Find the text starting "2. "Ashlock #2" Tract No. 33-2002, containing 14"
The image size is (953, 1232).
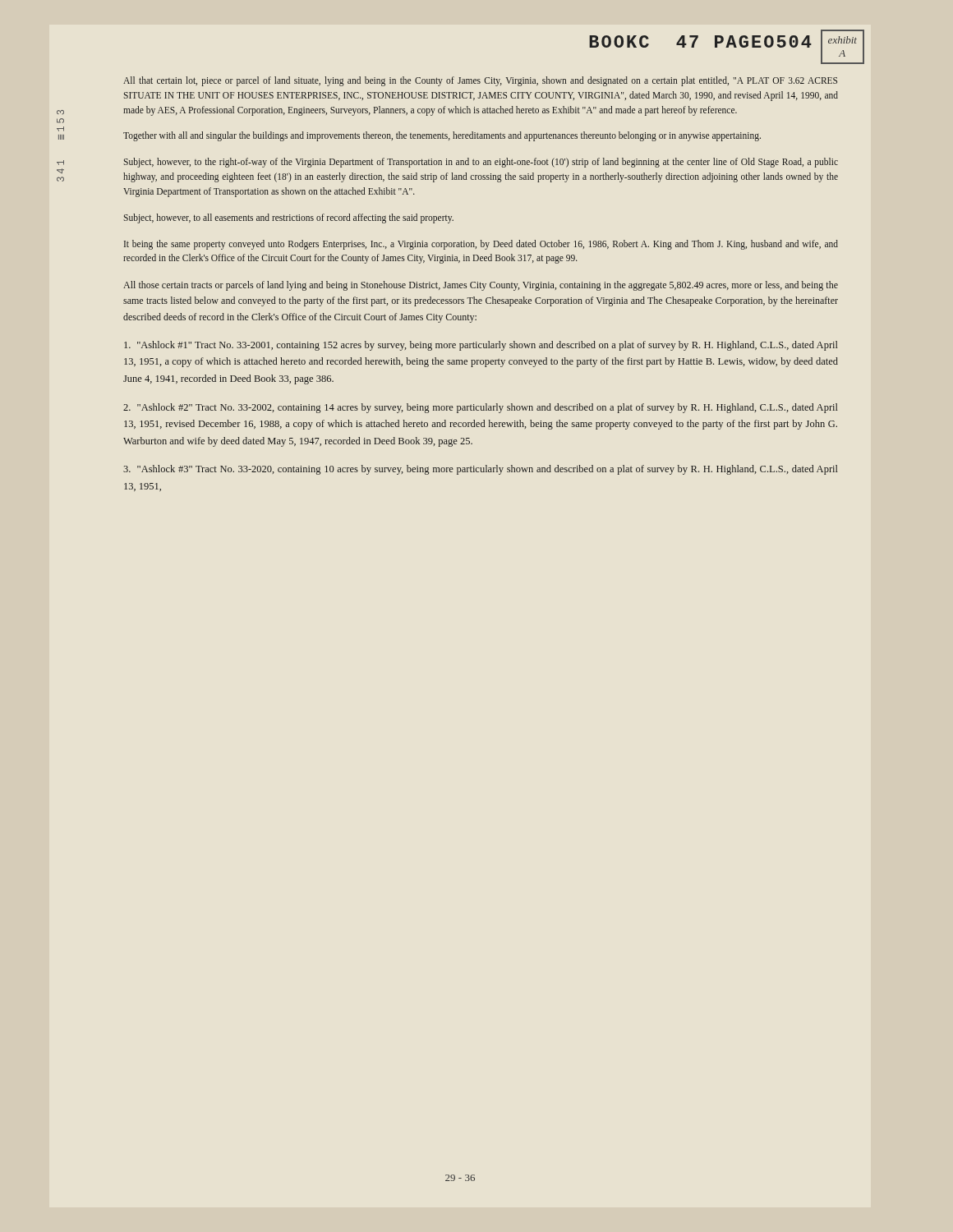click(x=481, y=424)
